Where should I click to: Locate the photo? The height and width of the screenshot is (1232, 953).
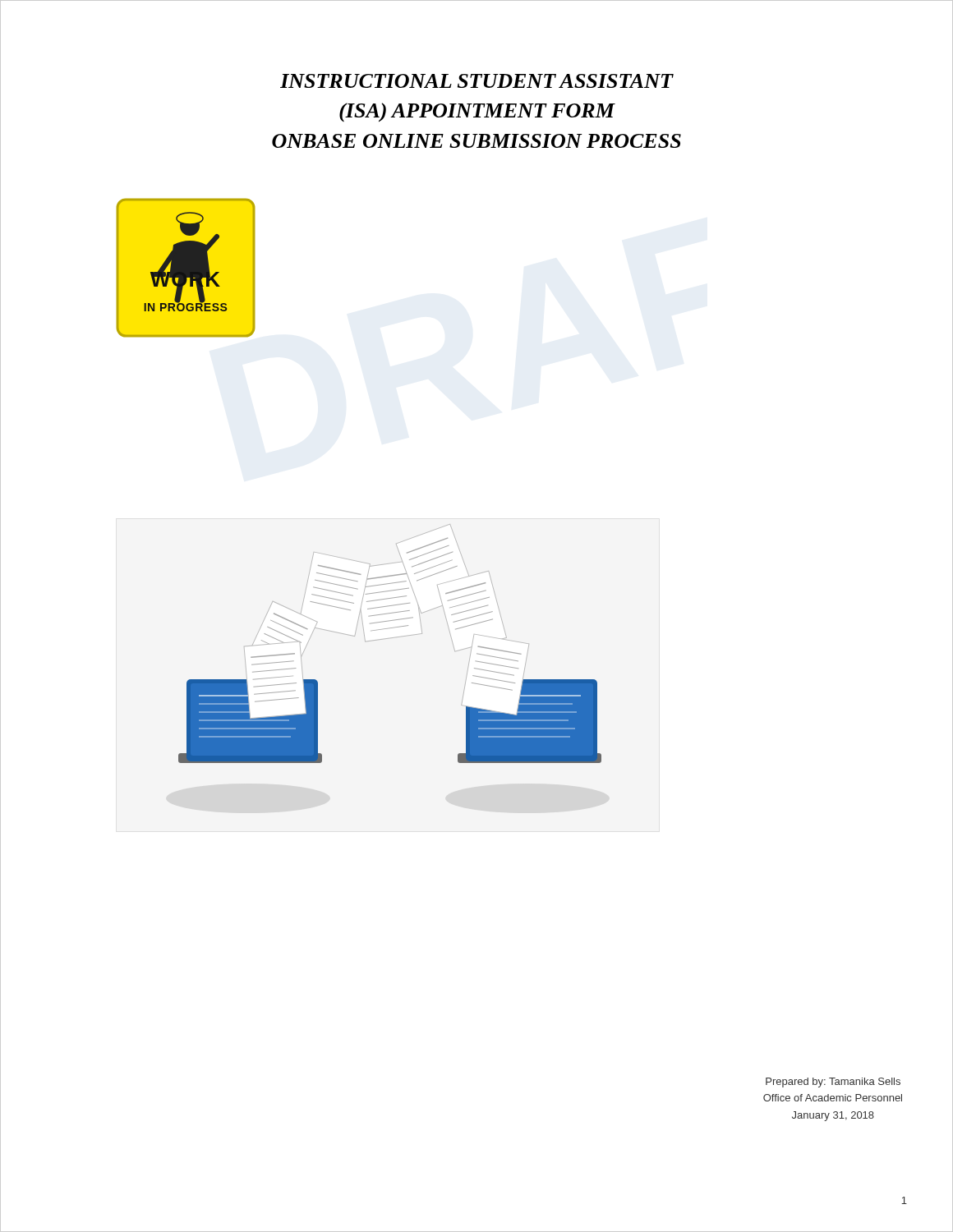tap(388, 675)
